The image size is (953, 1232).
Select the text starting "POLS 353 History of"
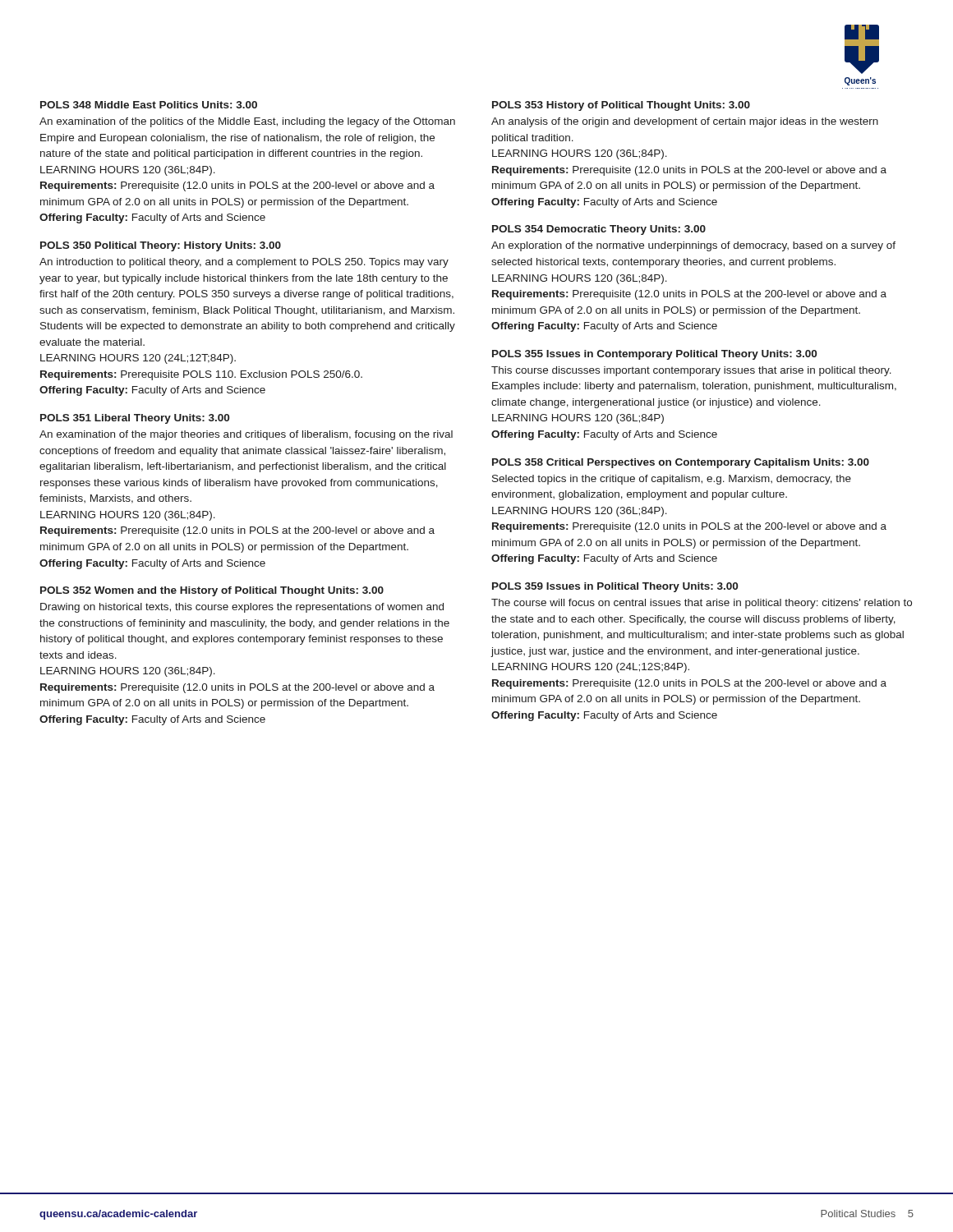coord(702,154)
